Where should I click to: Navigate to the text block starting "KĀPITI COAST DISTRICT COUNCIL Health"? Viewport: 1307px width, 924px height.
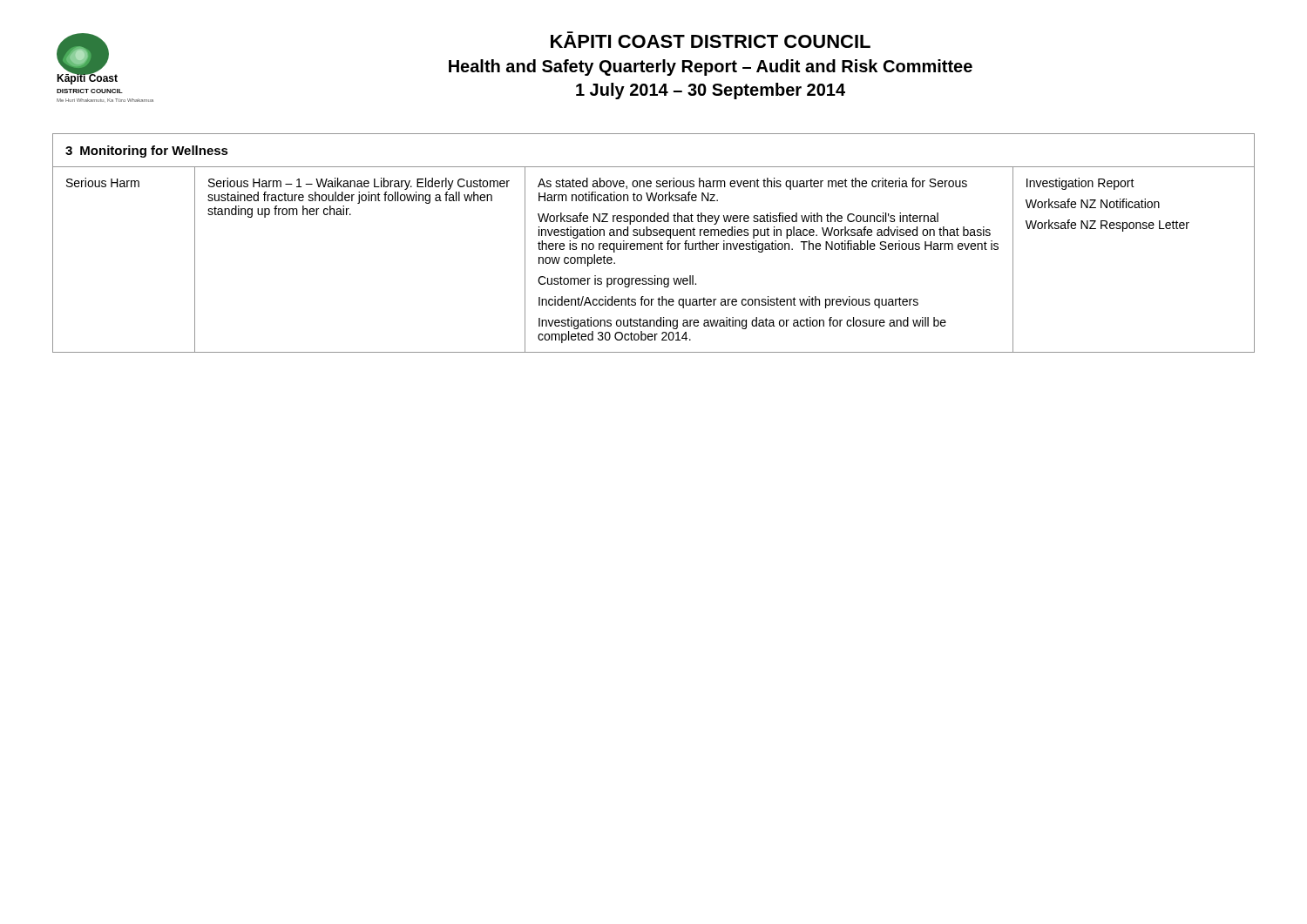pyautogui.click(x=710, y=65)
